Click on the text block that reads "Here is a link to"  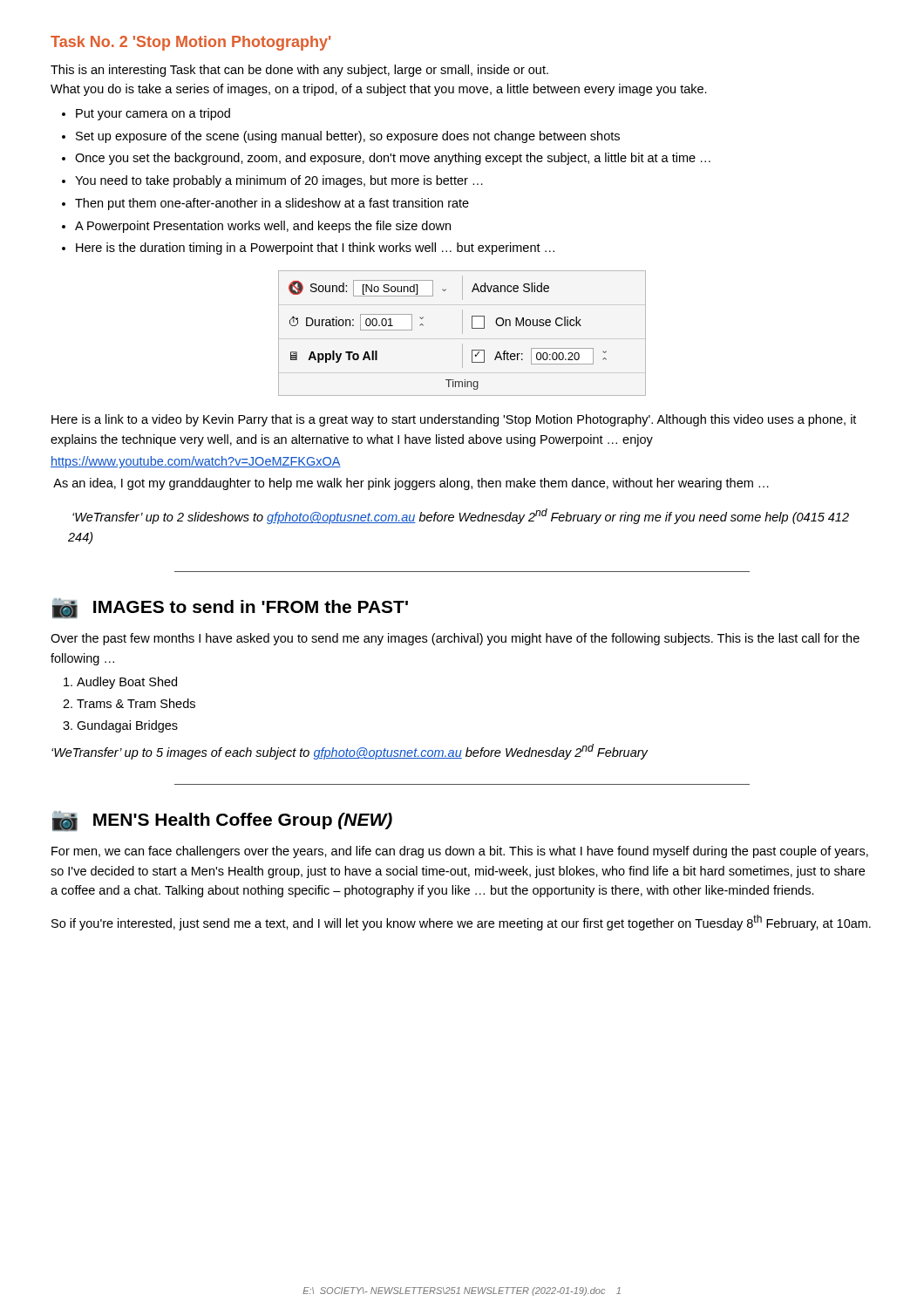click(453, 429)
